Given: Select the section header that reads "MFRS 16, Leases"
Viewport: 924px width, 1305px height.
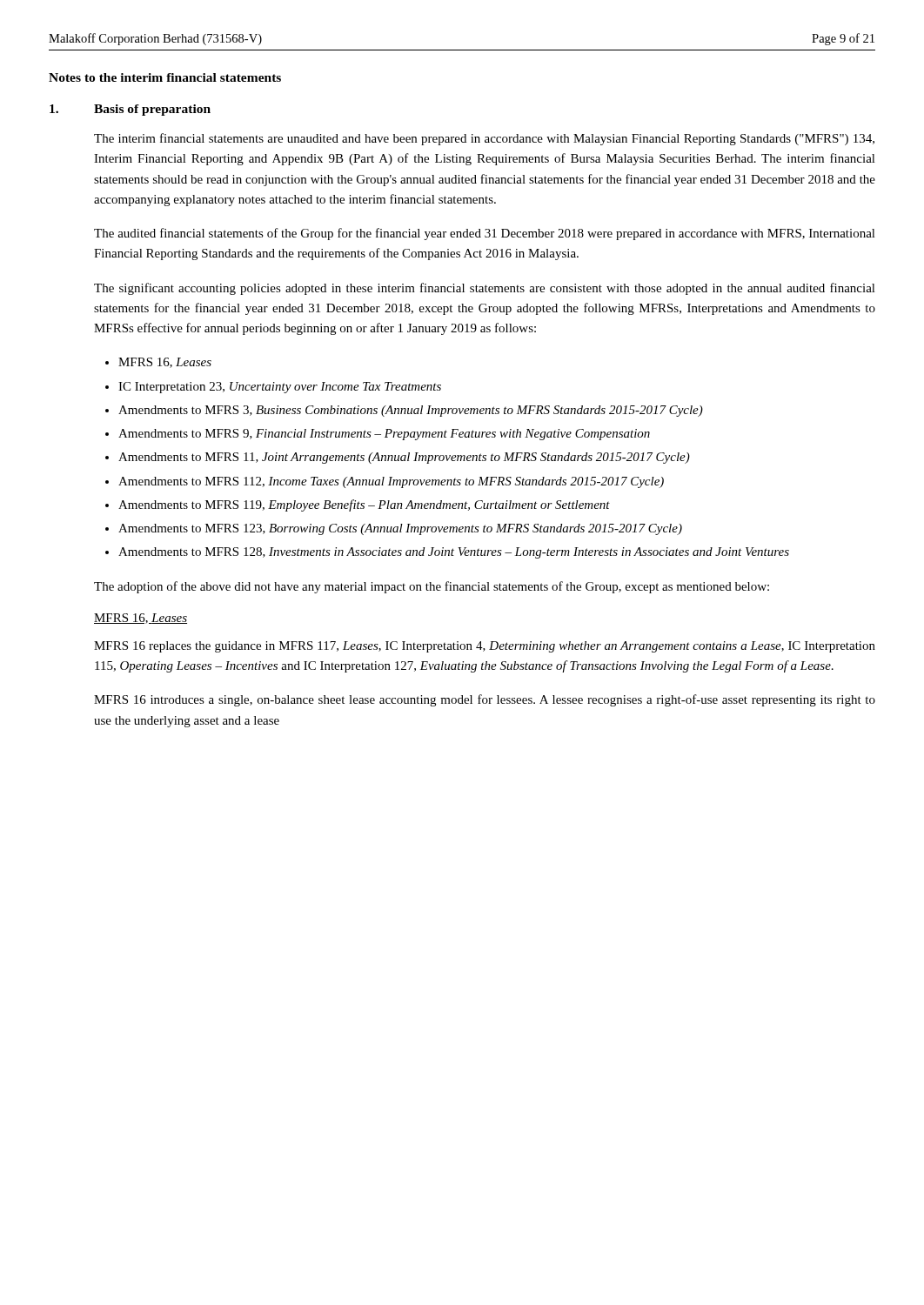Looking at the screenshot, I should (x=141, y=617).
